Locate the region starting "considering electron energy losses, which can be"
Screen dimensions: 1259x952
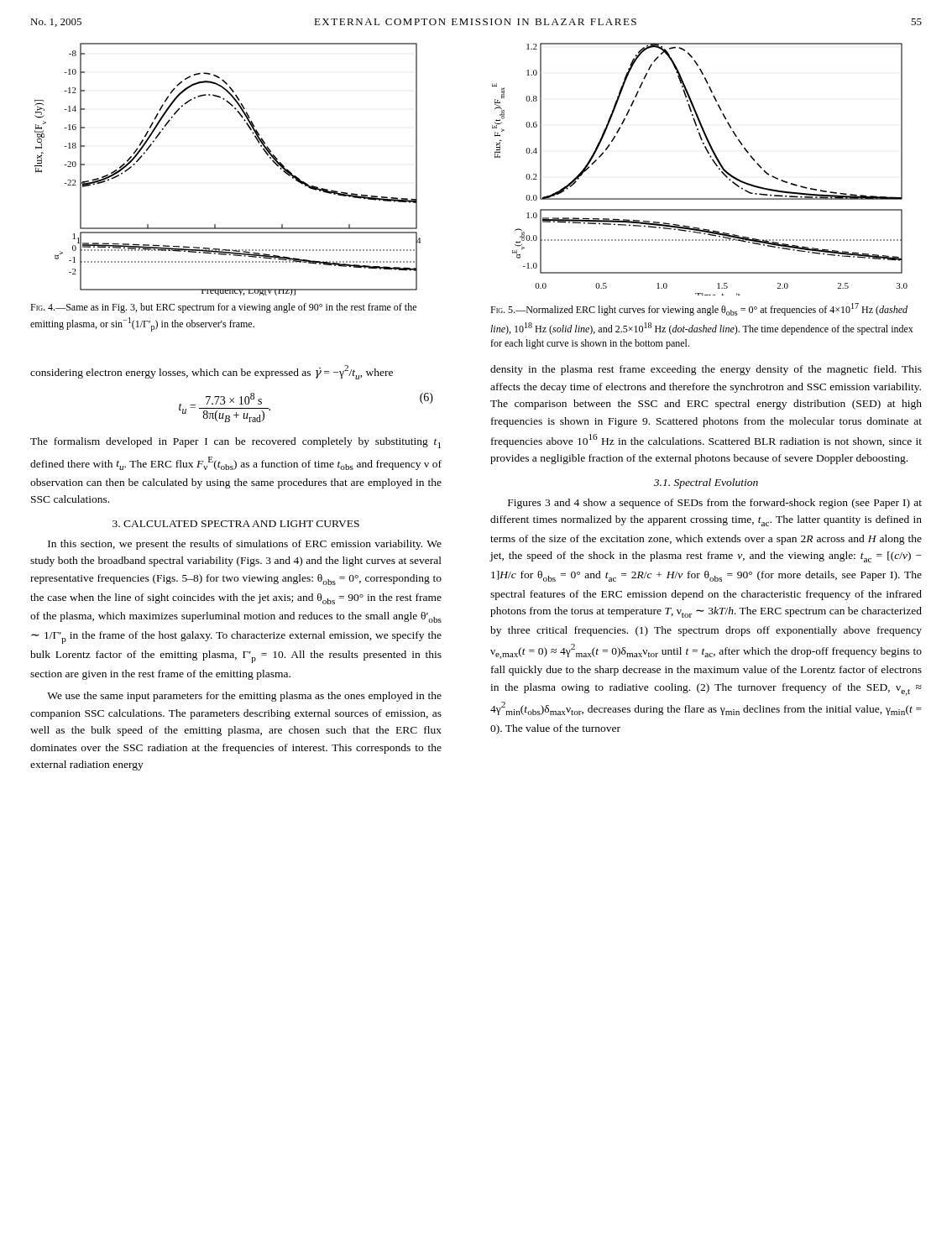pos(236,372)
